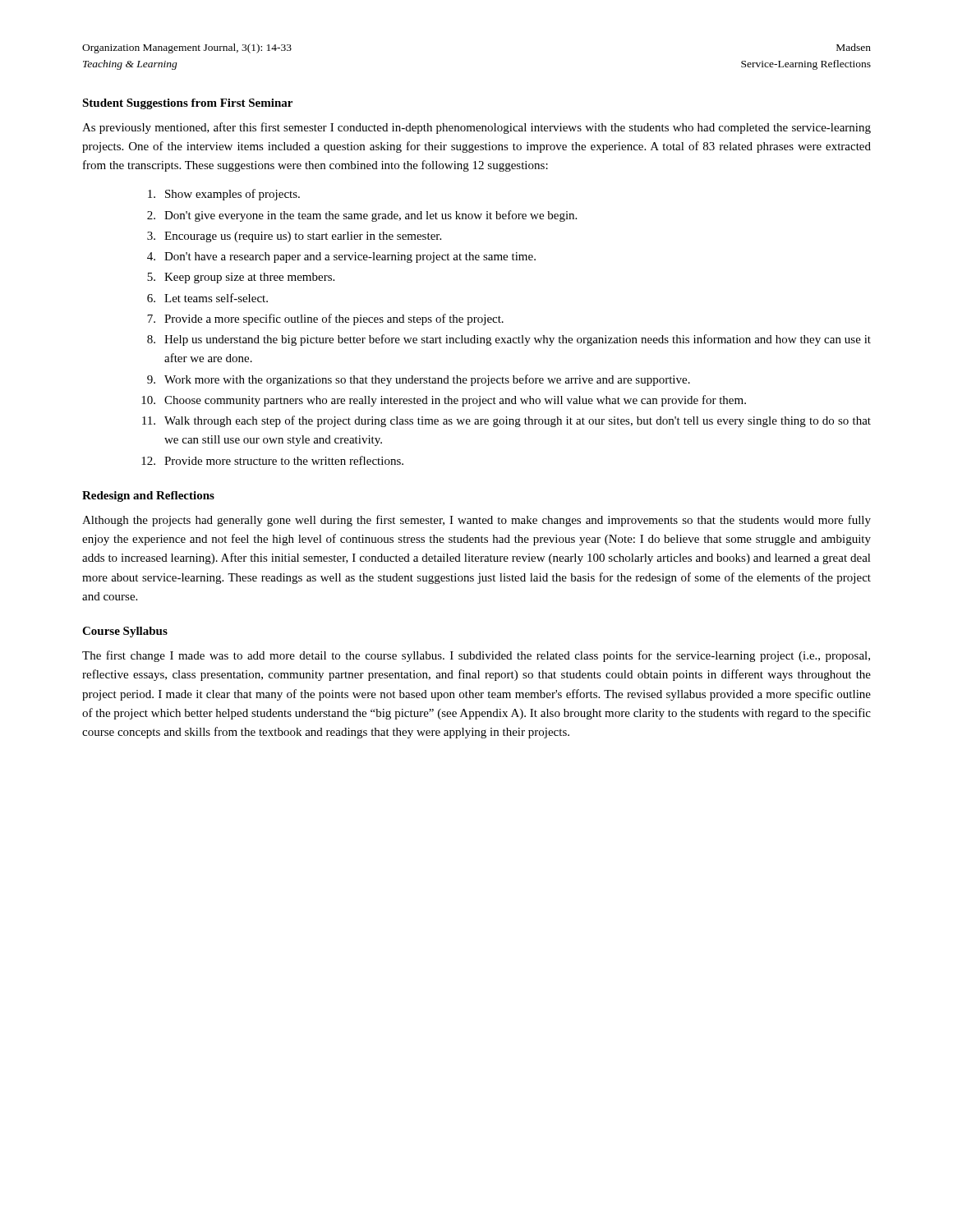Click the passage that begins "The first change I made was to"
This screenshot has width=953, height=1232.
[476, 694]
